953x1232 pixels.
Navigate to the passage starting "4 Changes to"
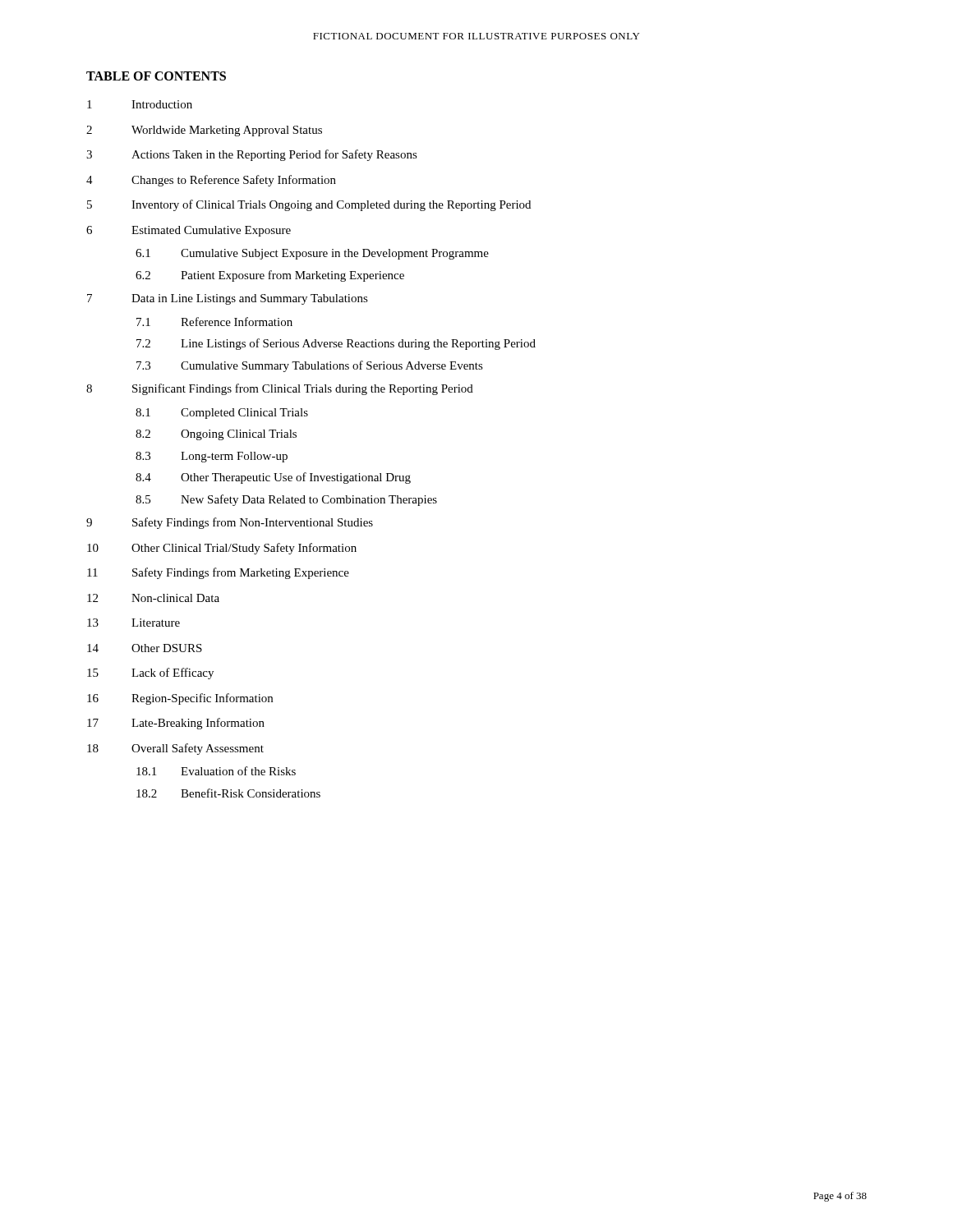tap(211, 180)
